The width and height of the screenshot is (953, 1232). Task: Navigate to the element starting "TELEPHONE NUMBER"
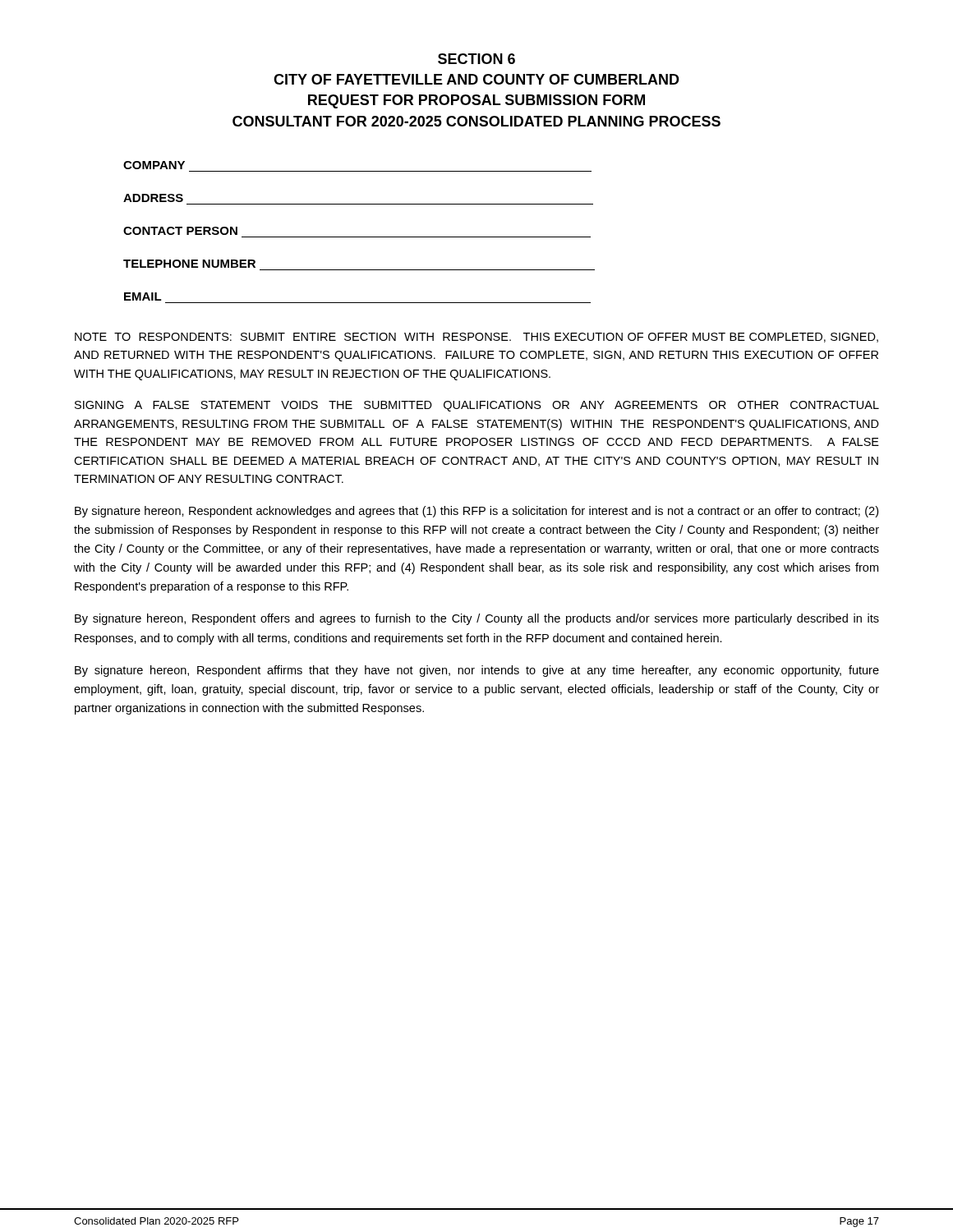click(359, 263)
